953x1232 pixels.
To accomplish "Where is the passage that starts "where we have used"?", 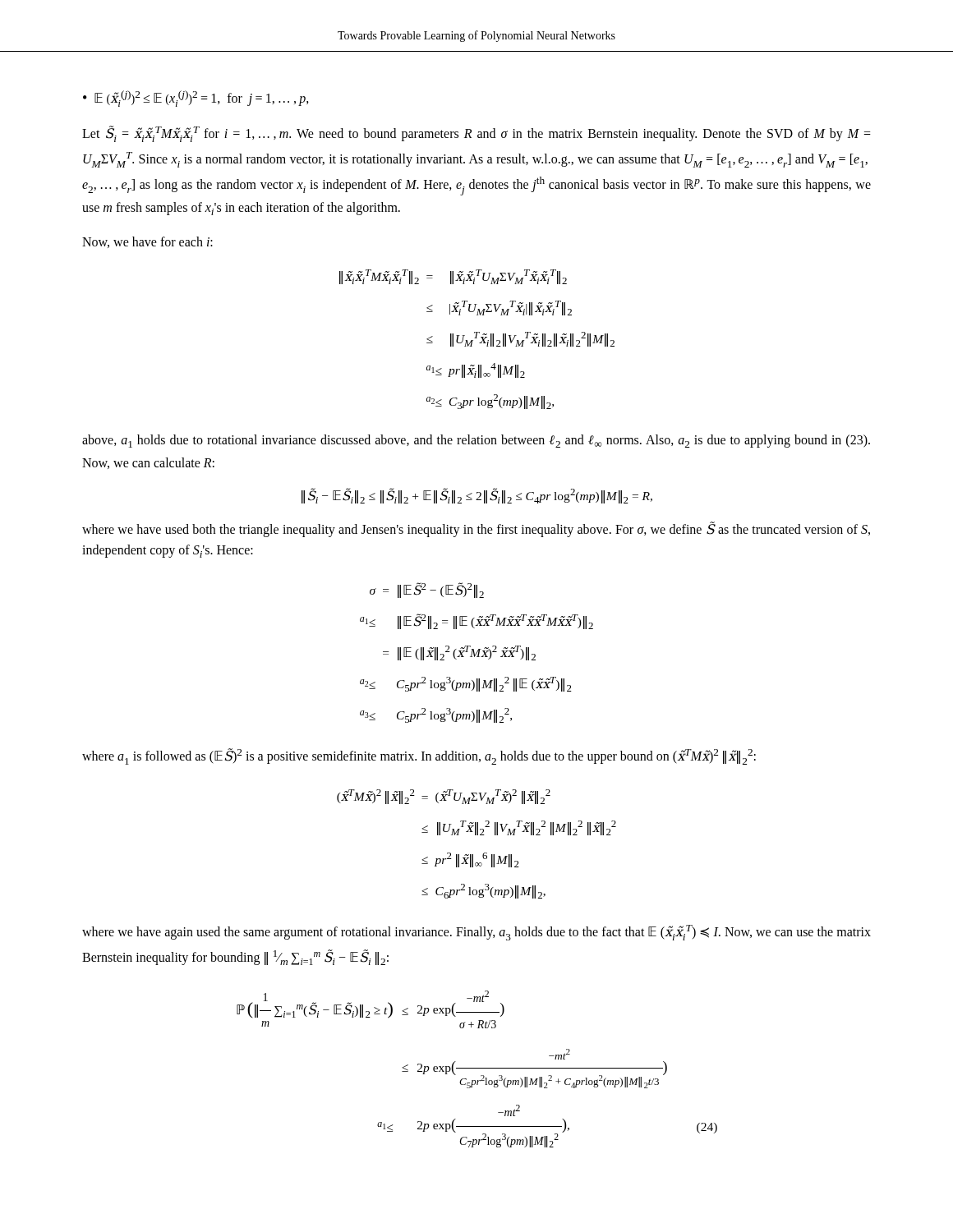I will click(476, 541).
